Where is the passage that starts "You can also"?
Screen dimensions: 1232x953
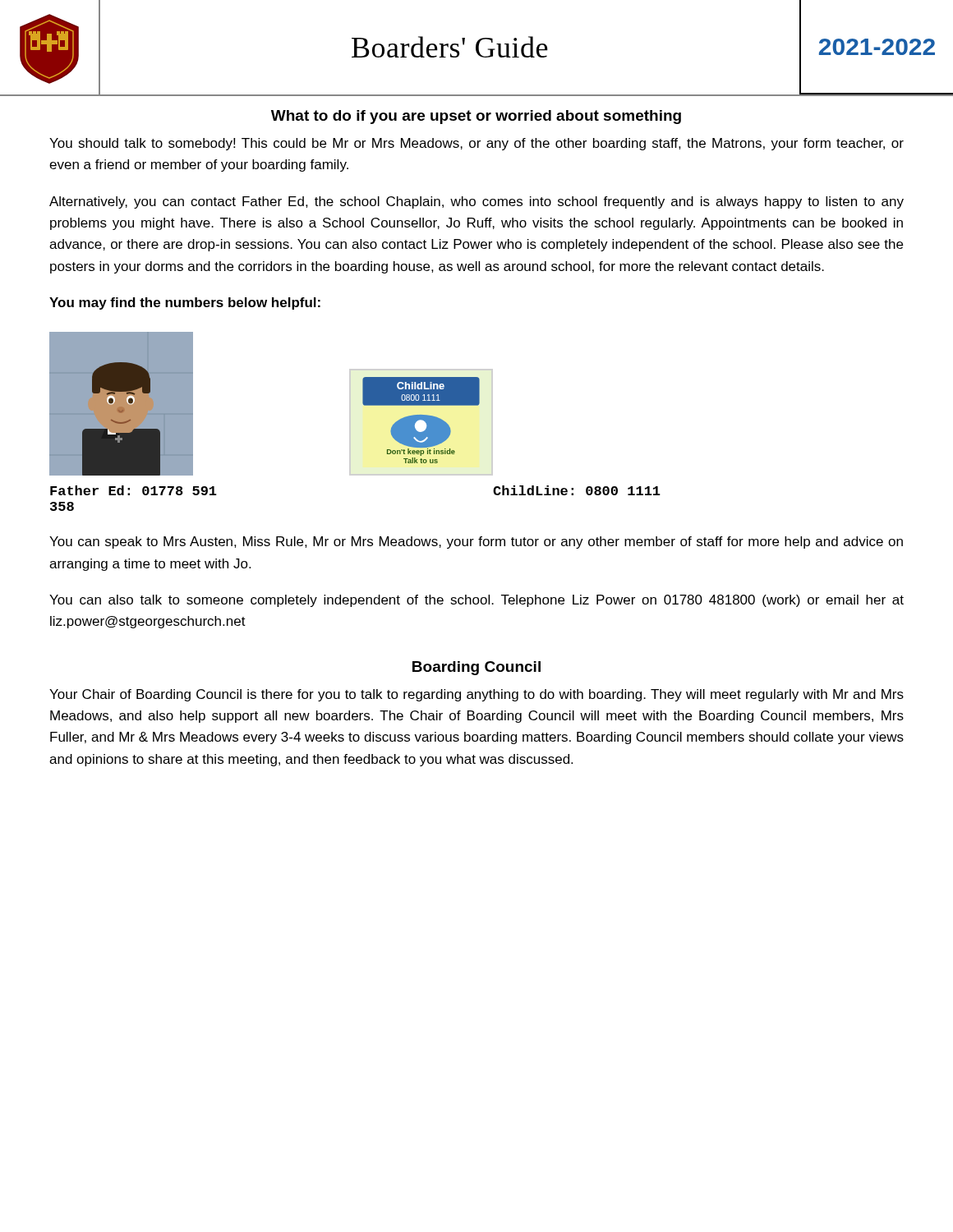click(x=476, y=611)
